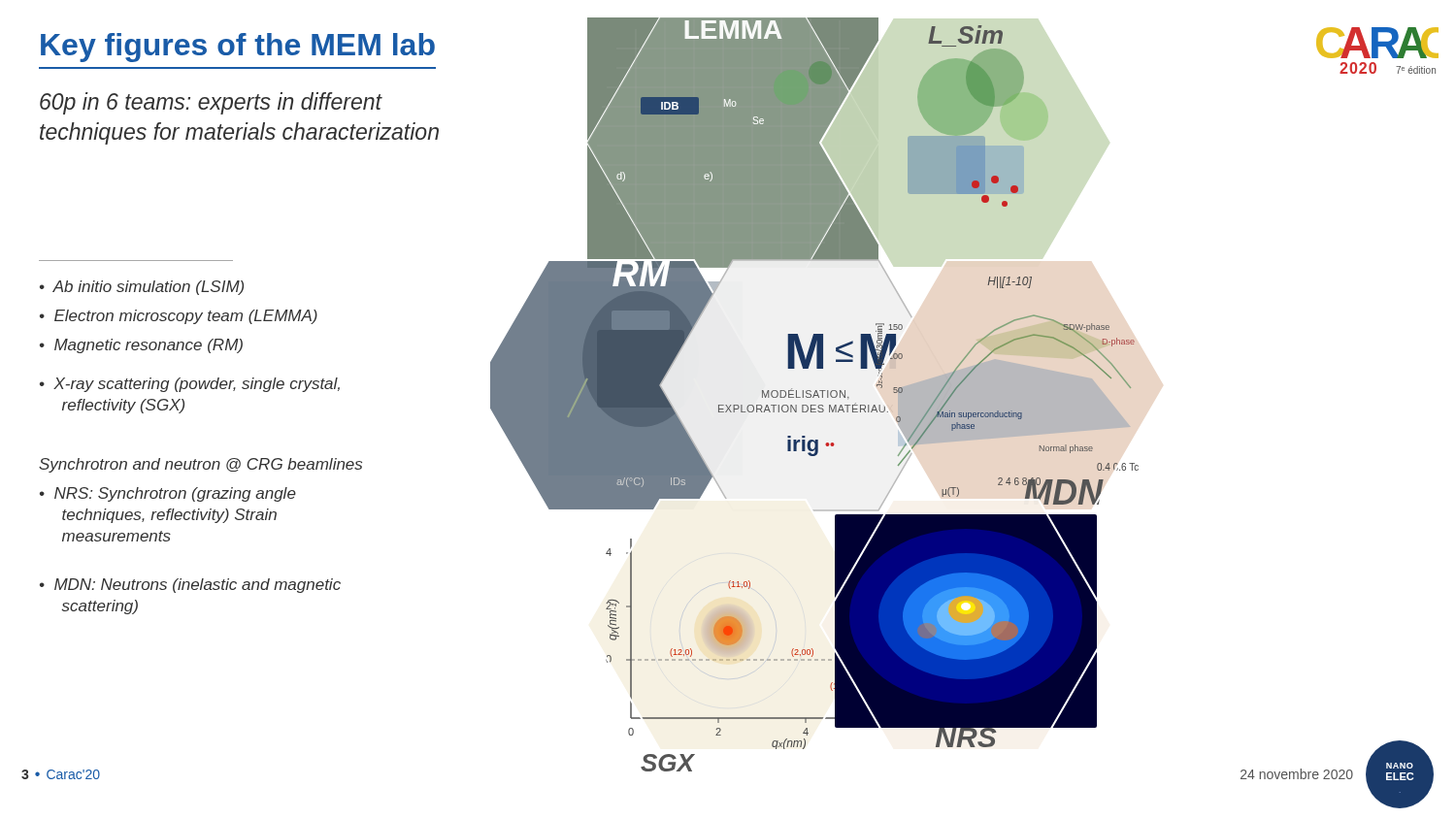Find the list item that says "• X-ray scattering (powder, single crystal, reflectivity (SGX)"

point(190,394)
